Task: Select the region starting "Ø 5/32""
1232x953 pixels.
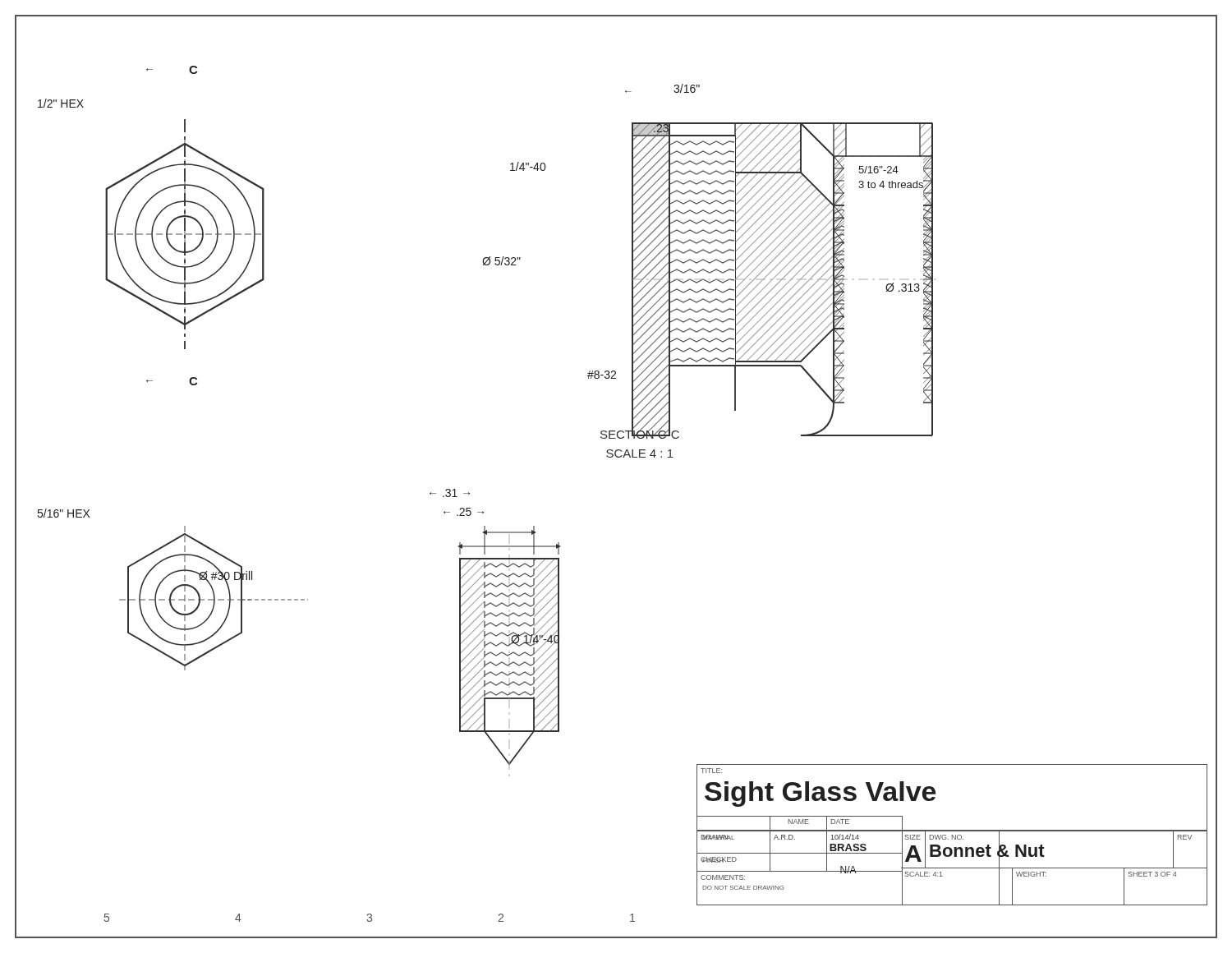Action: (x=501, y=261)
